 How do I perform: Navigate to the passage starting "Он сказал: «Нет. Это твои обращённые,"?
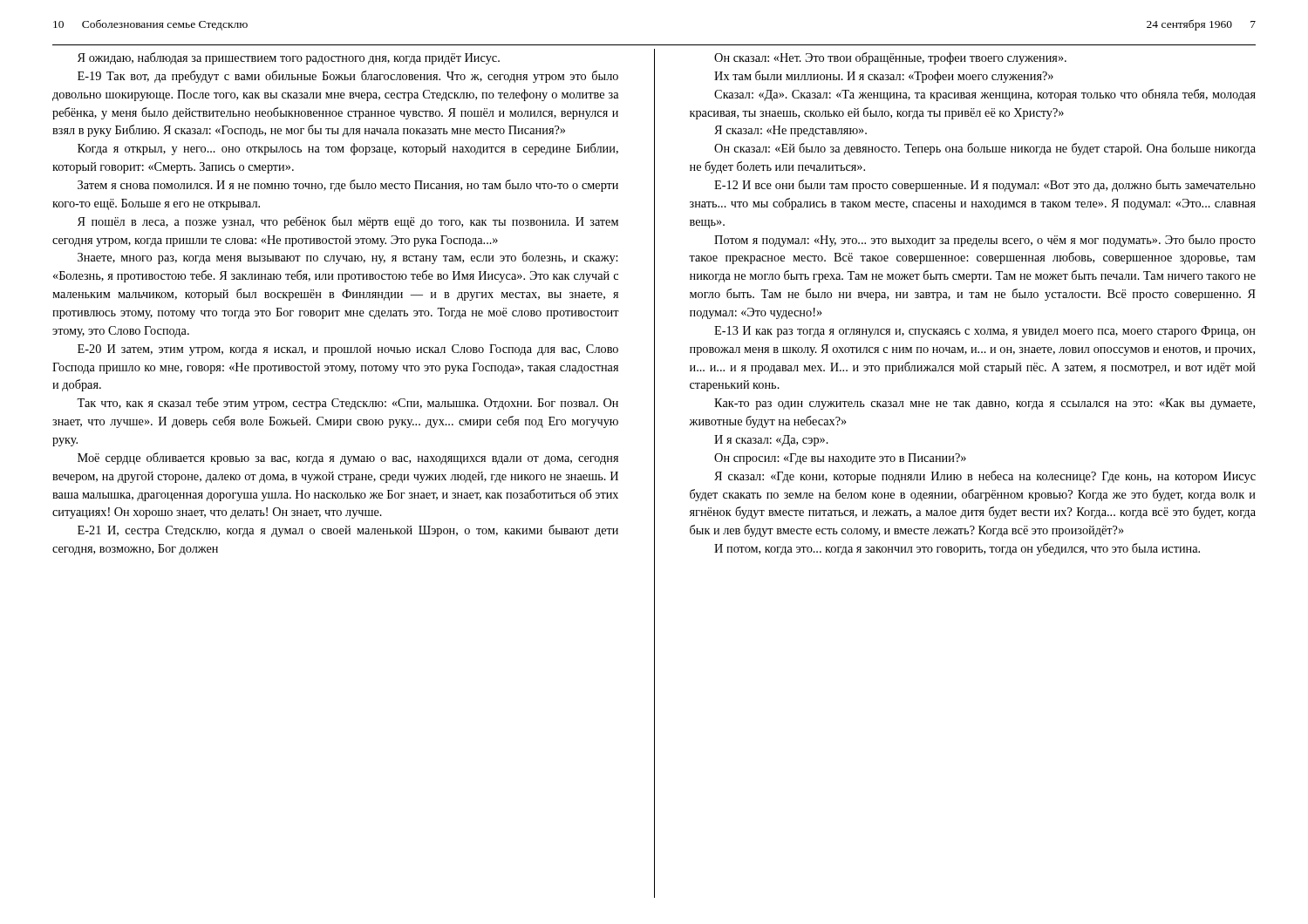pyautogui.click(x=972, y=303)
